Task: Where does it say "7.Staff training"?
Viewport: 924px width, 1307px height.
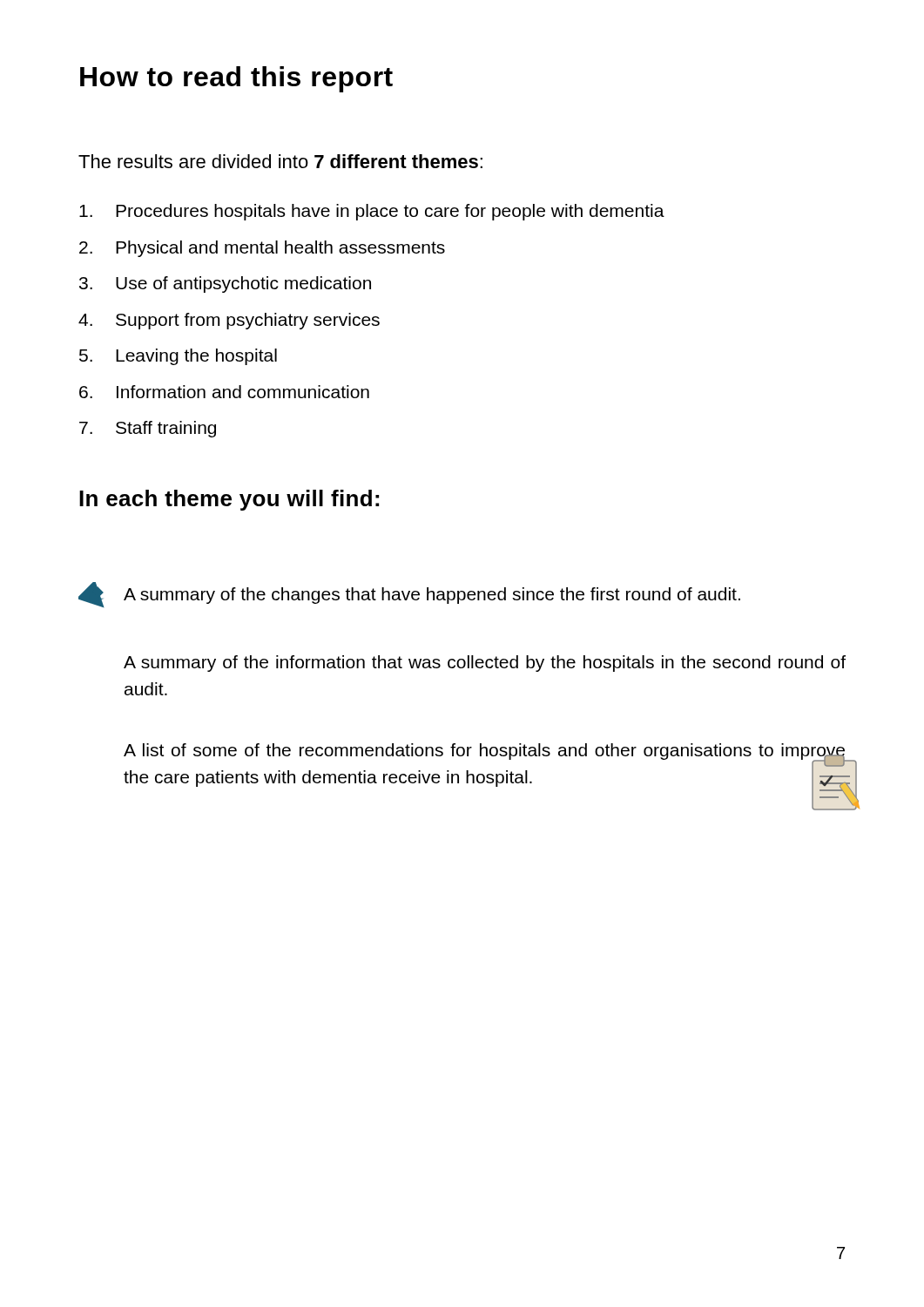Action: click(148, 429)
